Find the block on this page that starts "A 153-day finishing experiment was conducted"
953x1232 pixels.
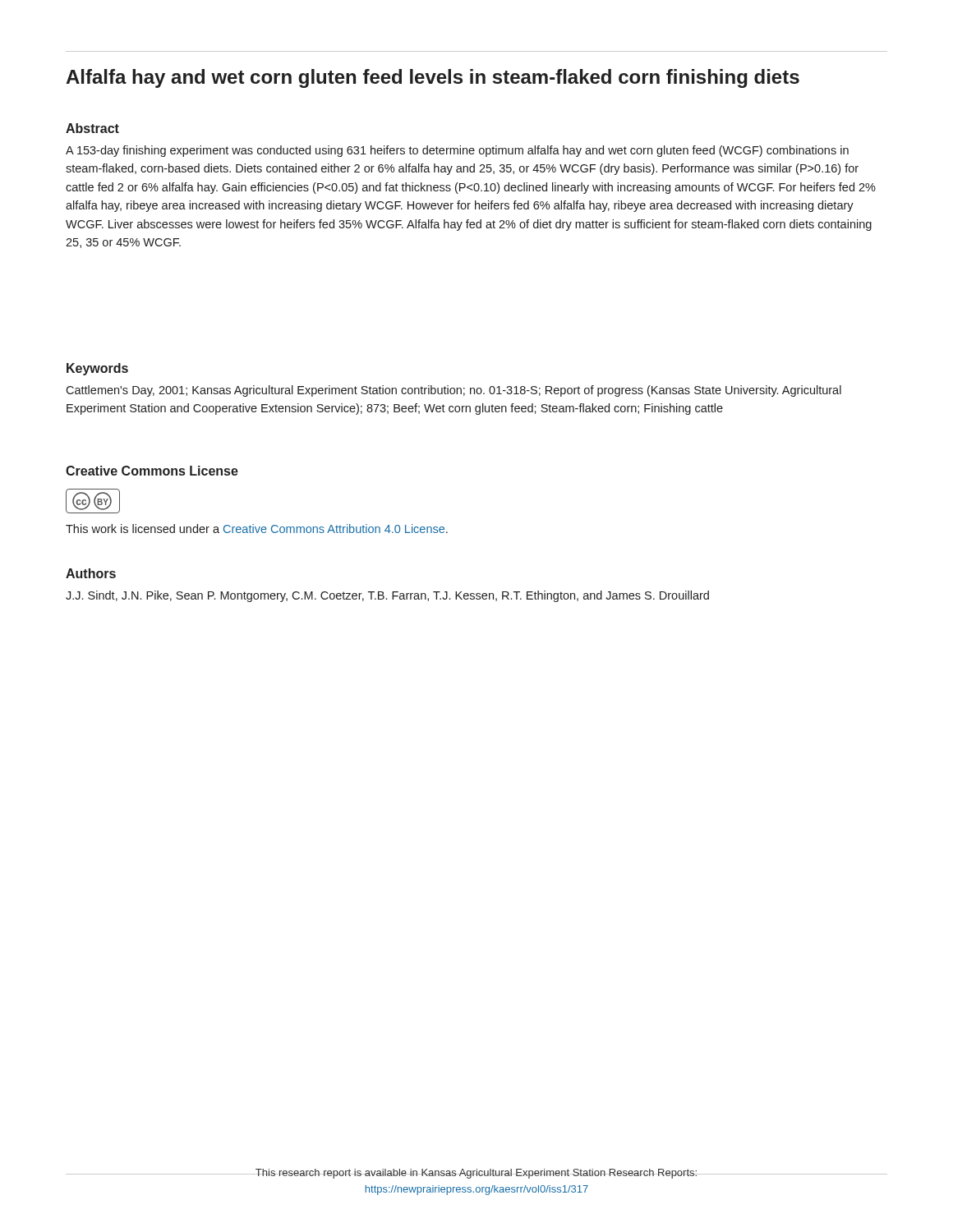(476, 197)
